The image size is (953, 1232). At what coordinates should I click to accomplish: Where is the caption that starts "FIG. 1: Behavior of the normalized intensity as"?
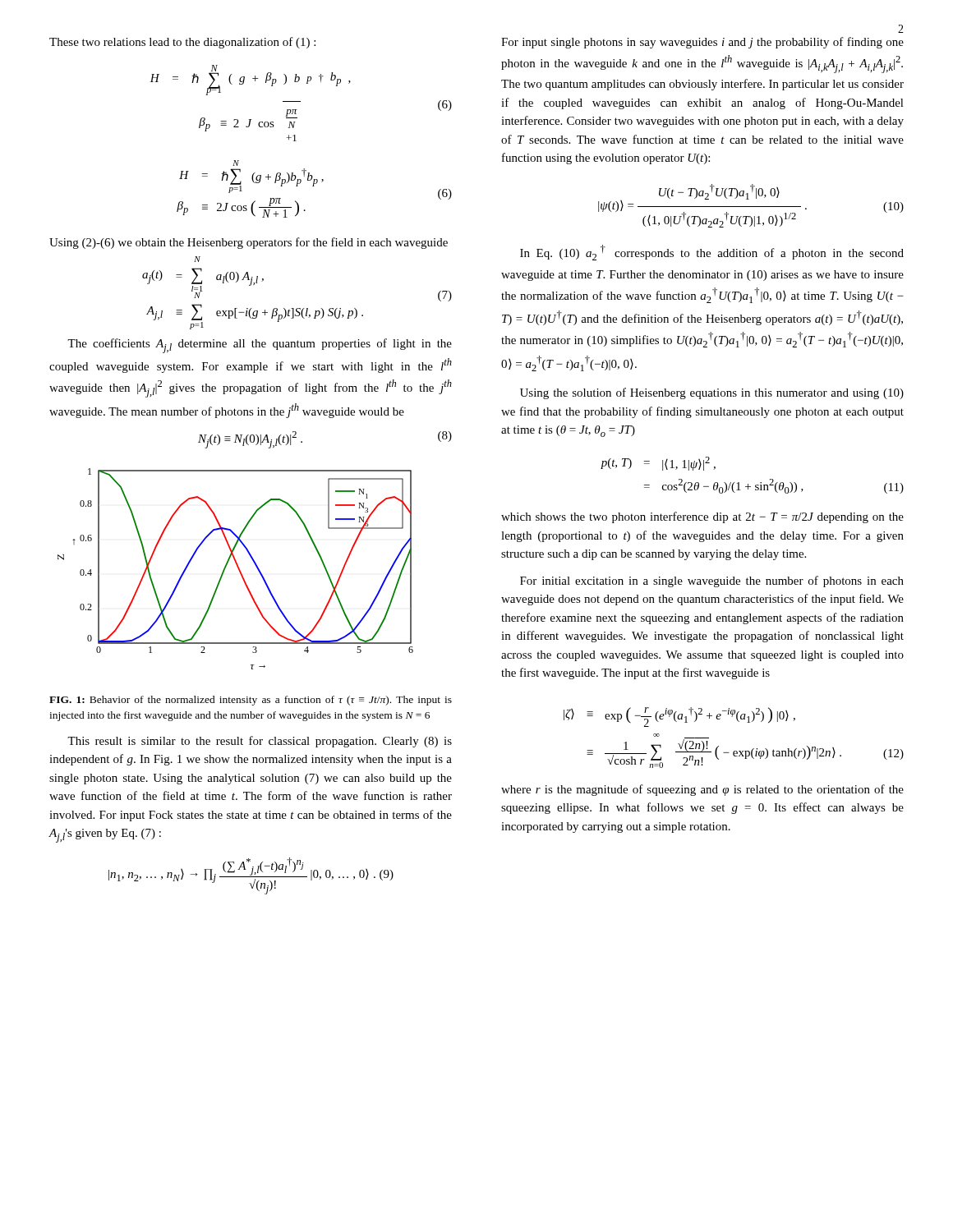click(251, 708)
